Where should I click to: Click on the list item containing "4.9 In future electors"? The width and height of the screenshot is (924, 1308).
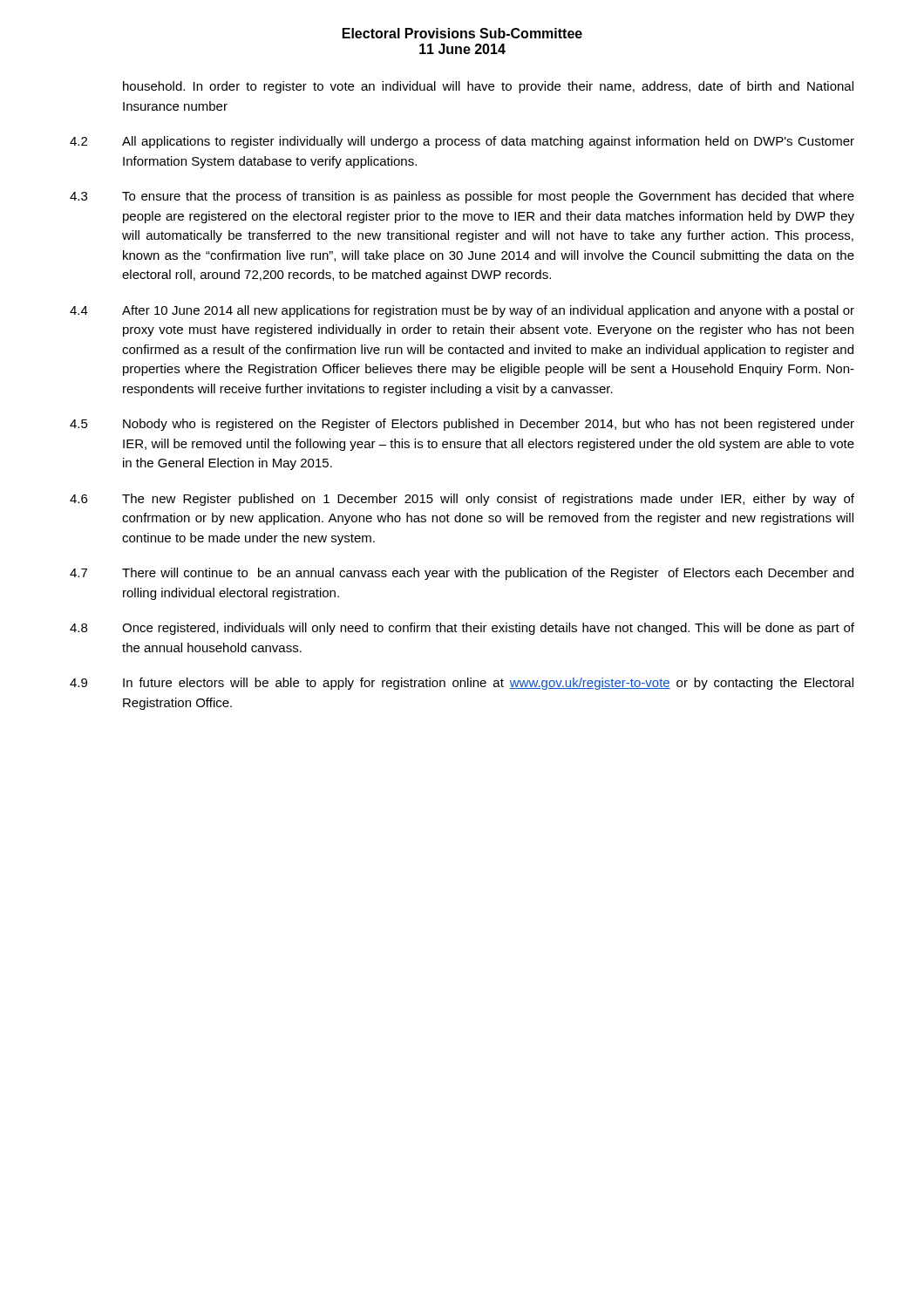[x=462, y=693]
